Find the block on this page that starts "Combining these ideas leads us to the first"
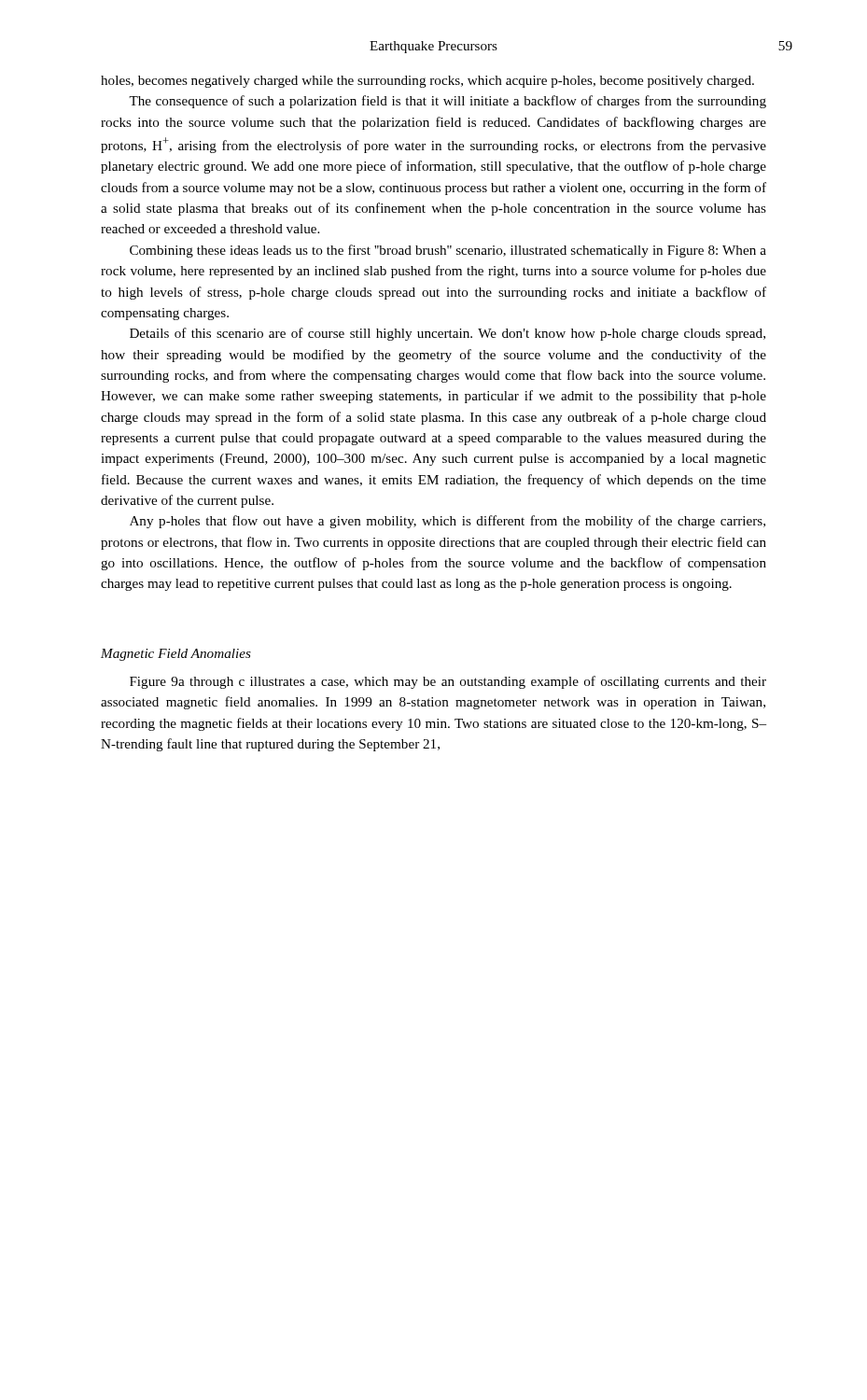The image size is (867, 1400). coord(434,281)
